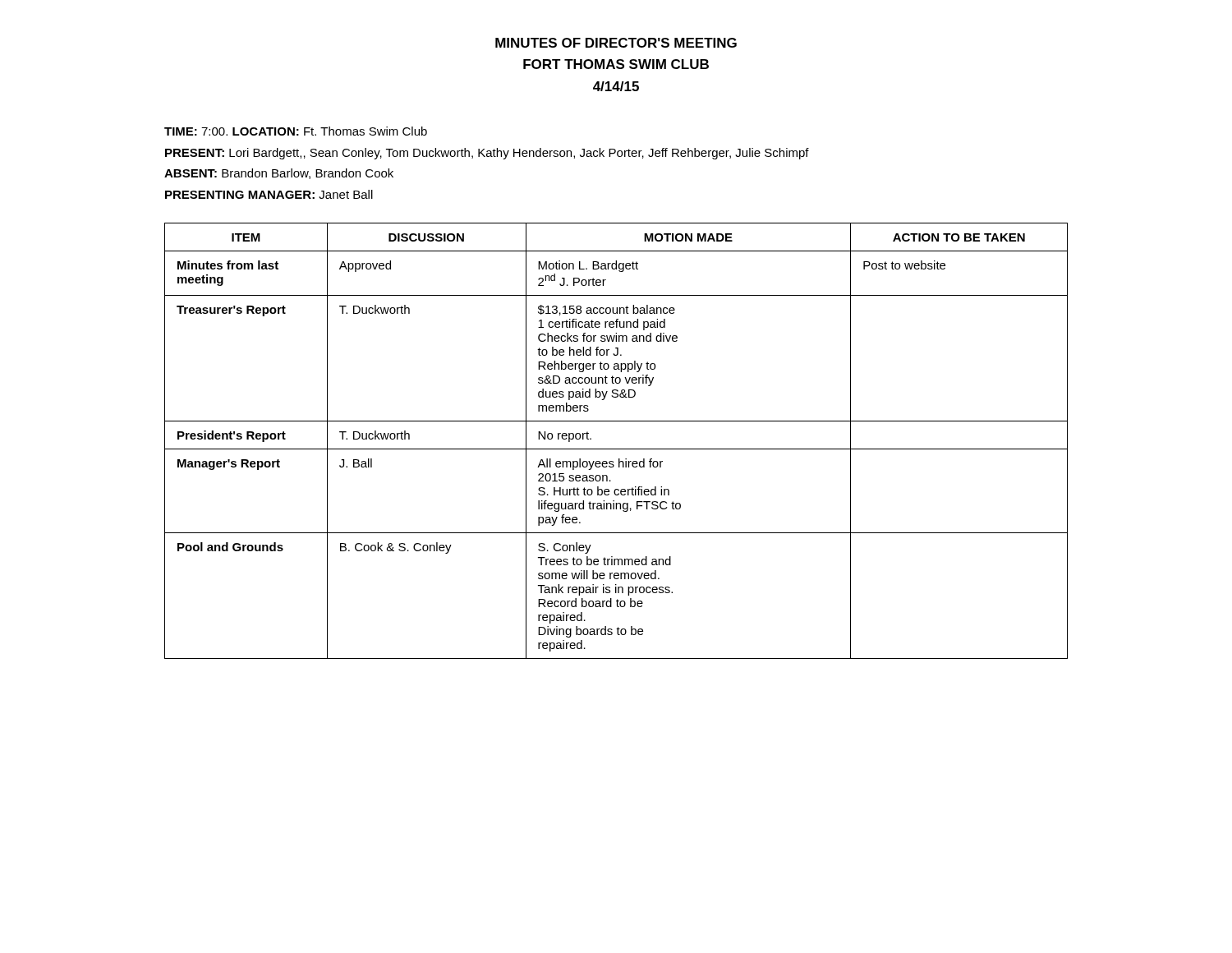Image resolution: width=1232 pixels, height=953 pixels.
Task: Find the text block with the text "TIME: 7:00. LOCATION: Ft. Thomas"
Action: [486, 162]
